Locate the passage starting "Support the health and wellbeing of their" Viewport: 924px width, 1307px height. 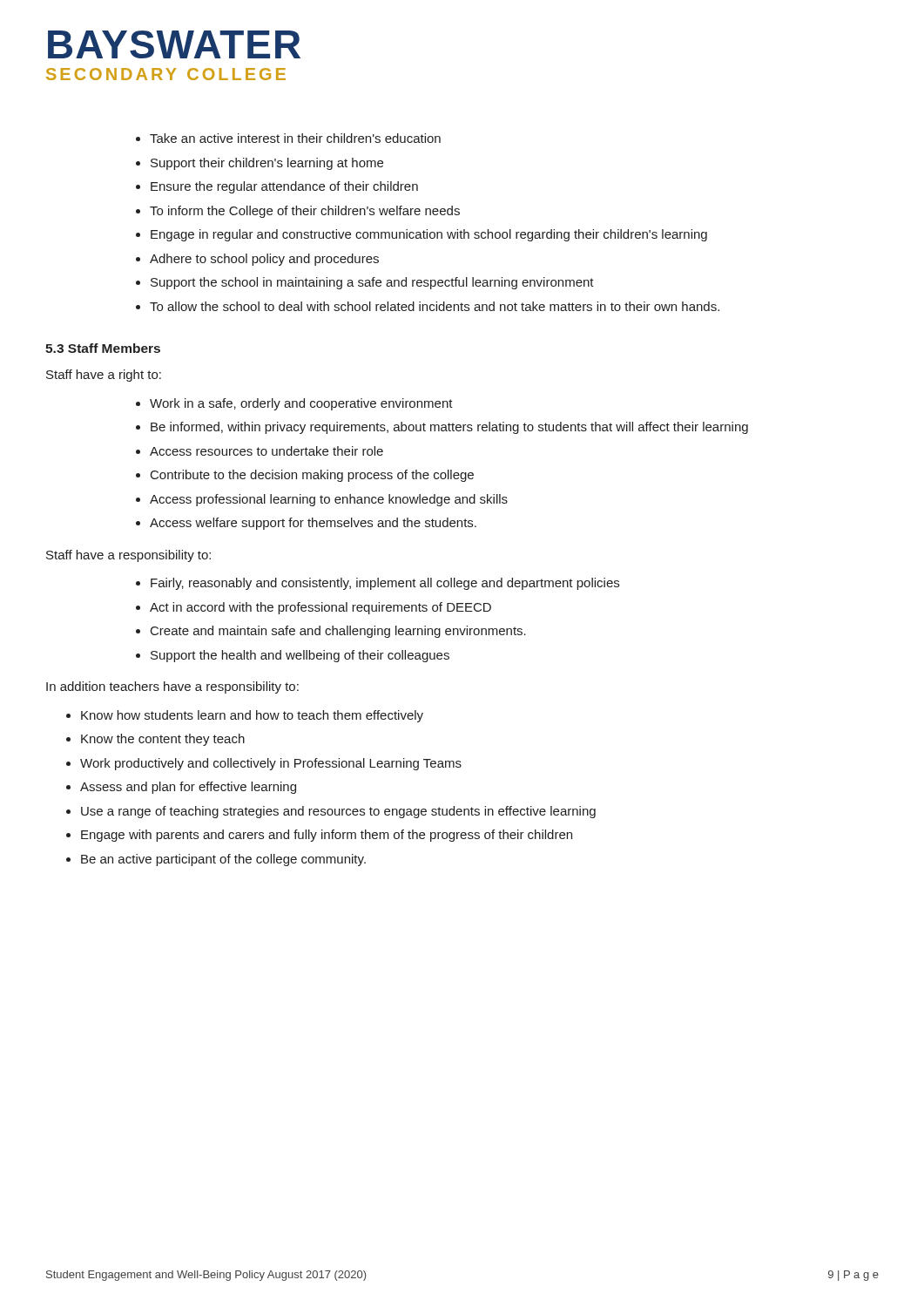pos(300,654)
